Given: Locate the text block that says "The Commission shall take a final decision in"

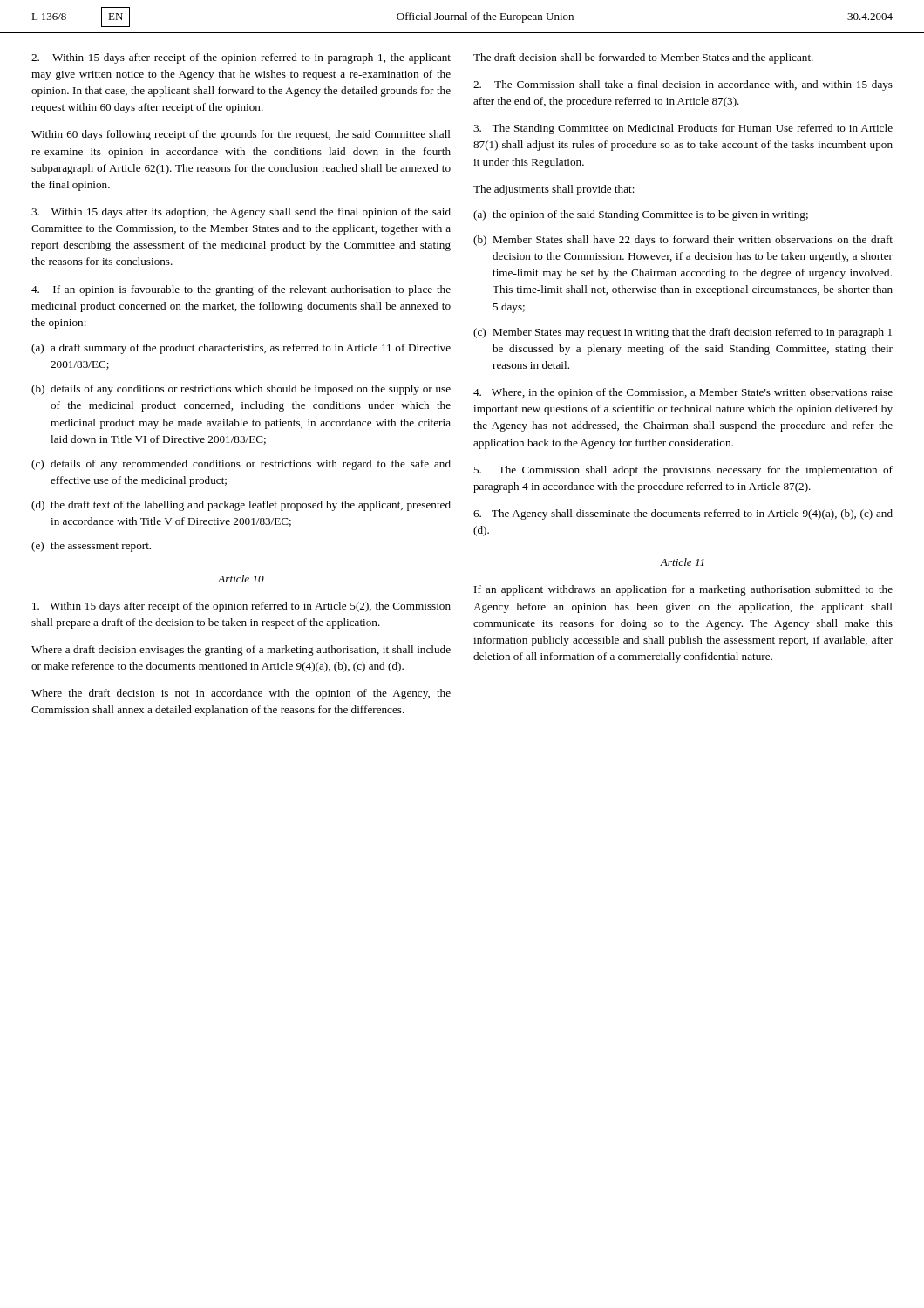Looking at the screenshot, I should point(683,92).
